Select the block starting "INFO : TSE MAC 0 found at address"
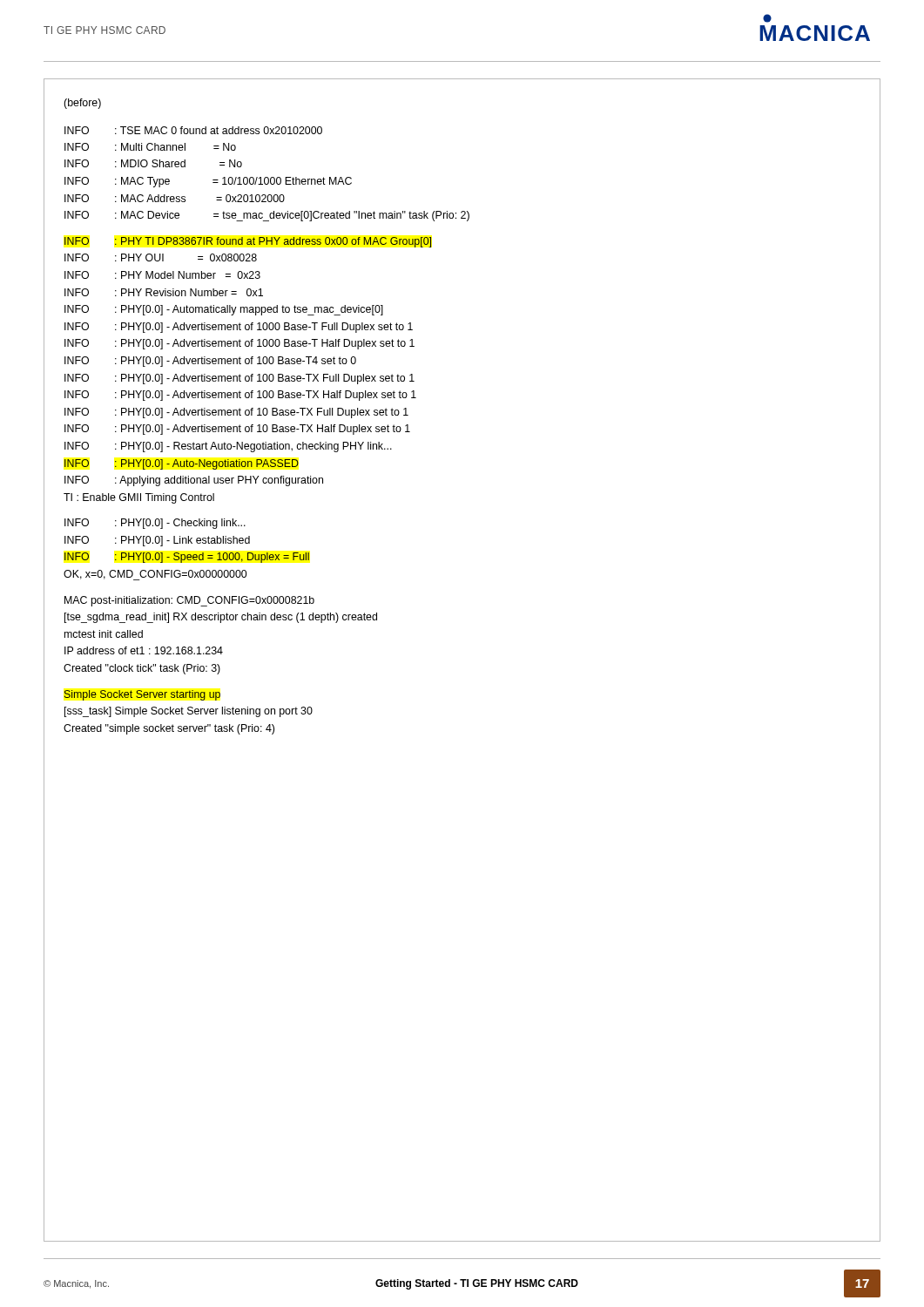 [193, 130]
